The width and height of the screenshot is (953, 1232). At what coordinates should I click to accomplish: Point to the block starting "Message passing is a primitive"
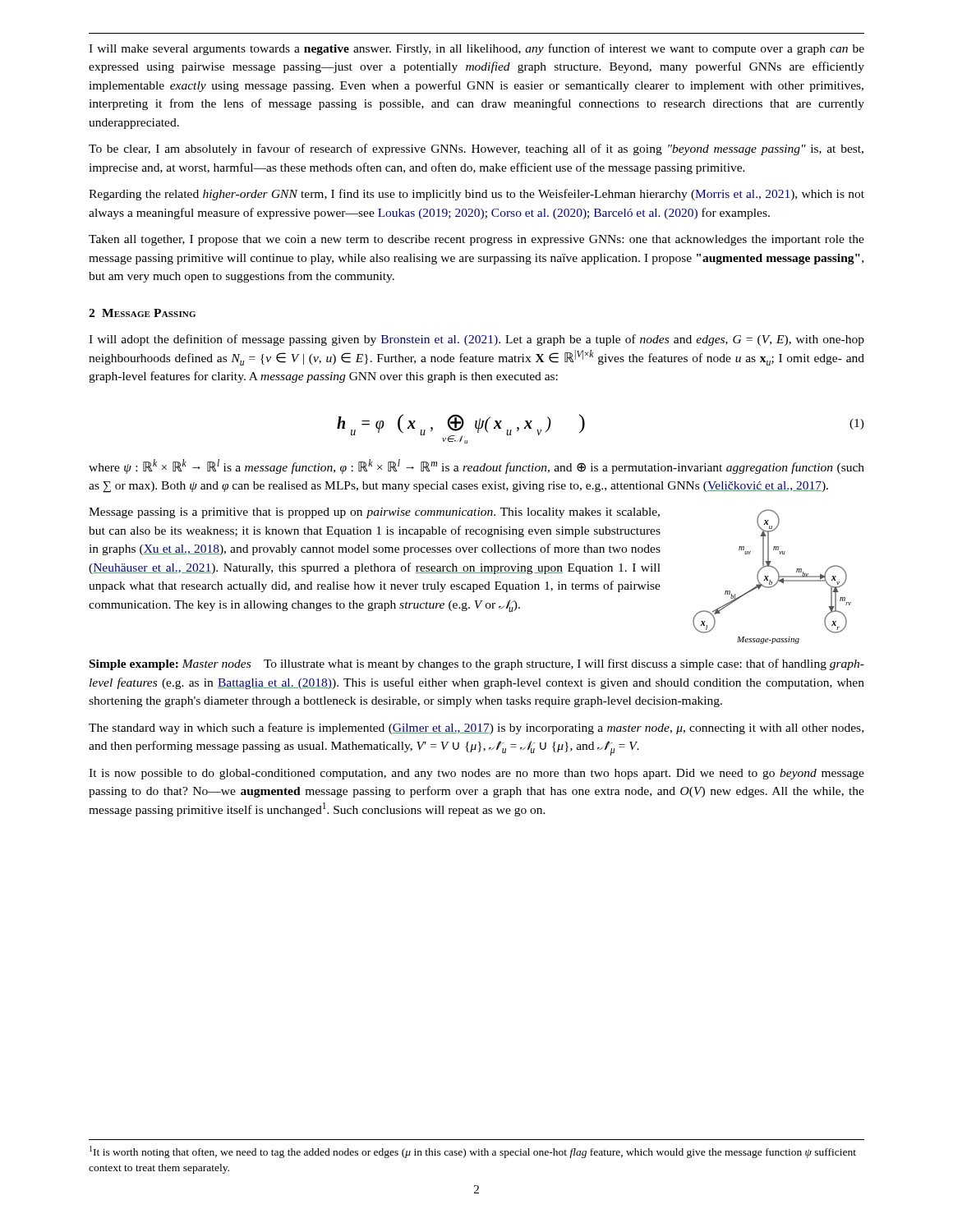375,558
